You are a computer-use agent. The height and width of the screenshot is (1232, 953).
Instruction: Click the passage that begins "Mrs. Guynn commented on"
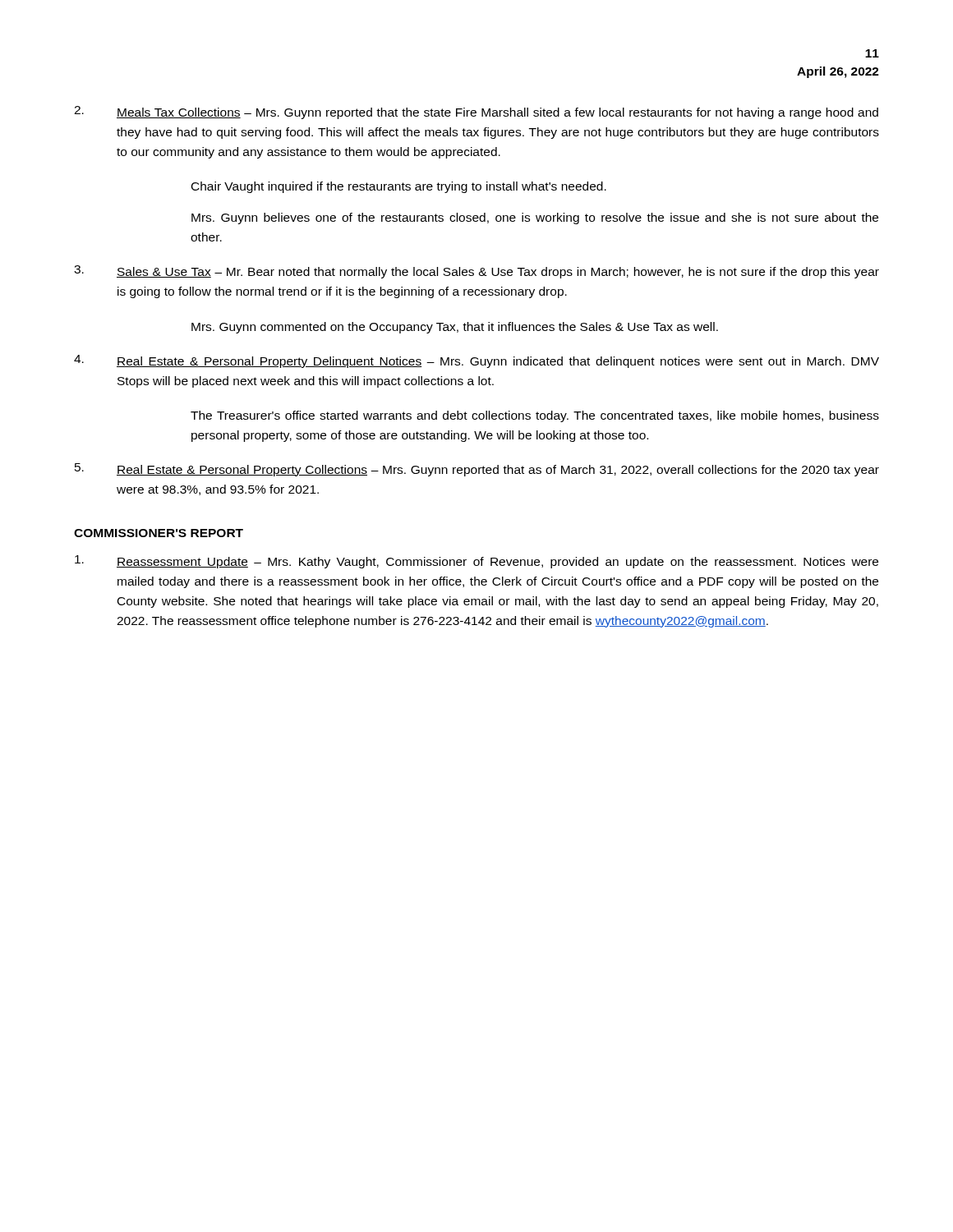click(455, 326)
